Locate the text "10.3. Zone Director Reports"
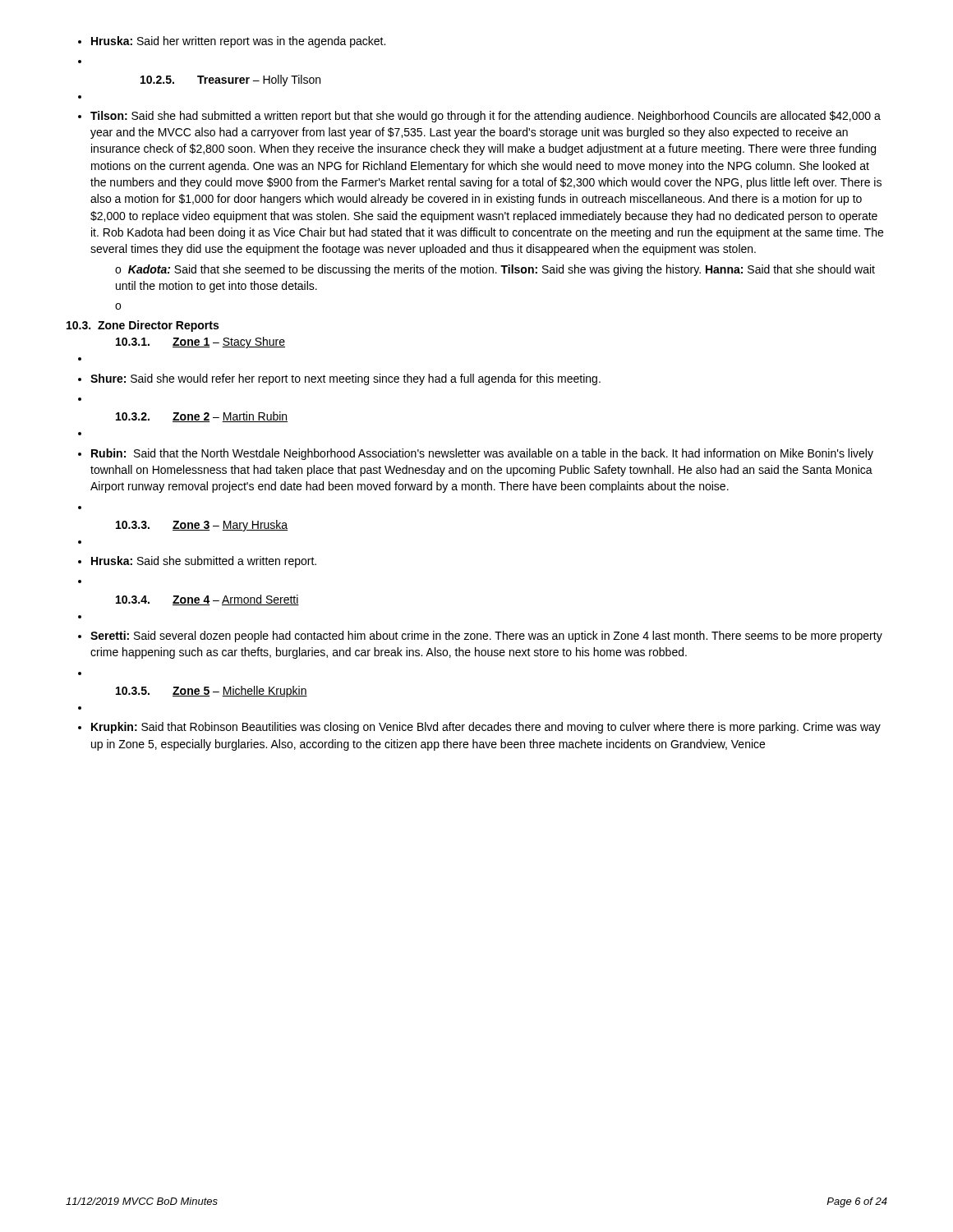 click(x=142, y=326)
